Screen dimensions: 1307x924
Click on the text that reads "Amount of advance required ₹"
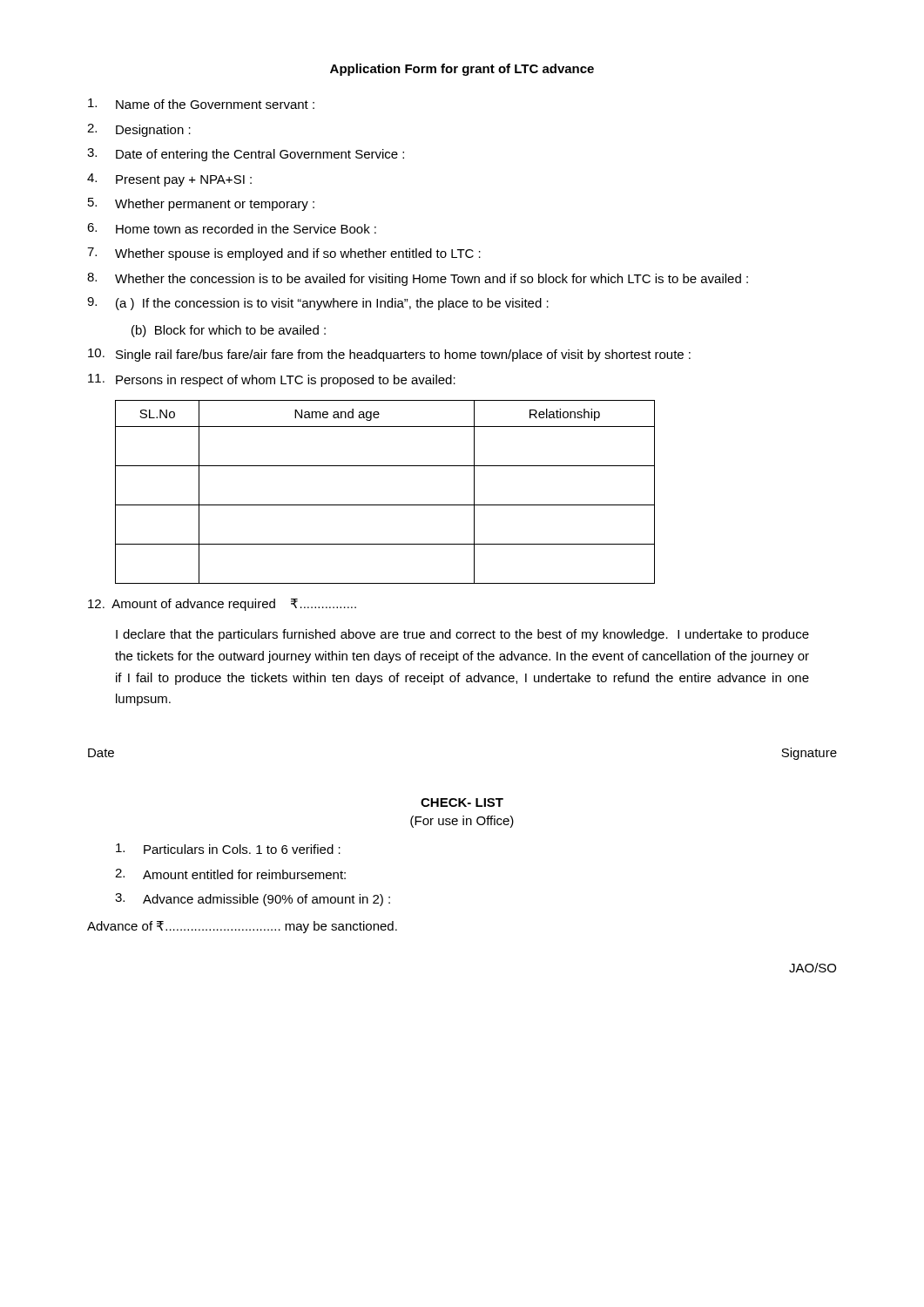tap(222, 603)
